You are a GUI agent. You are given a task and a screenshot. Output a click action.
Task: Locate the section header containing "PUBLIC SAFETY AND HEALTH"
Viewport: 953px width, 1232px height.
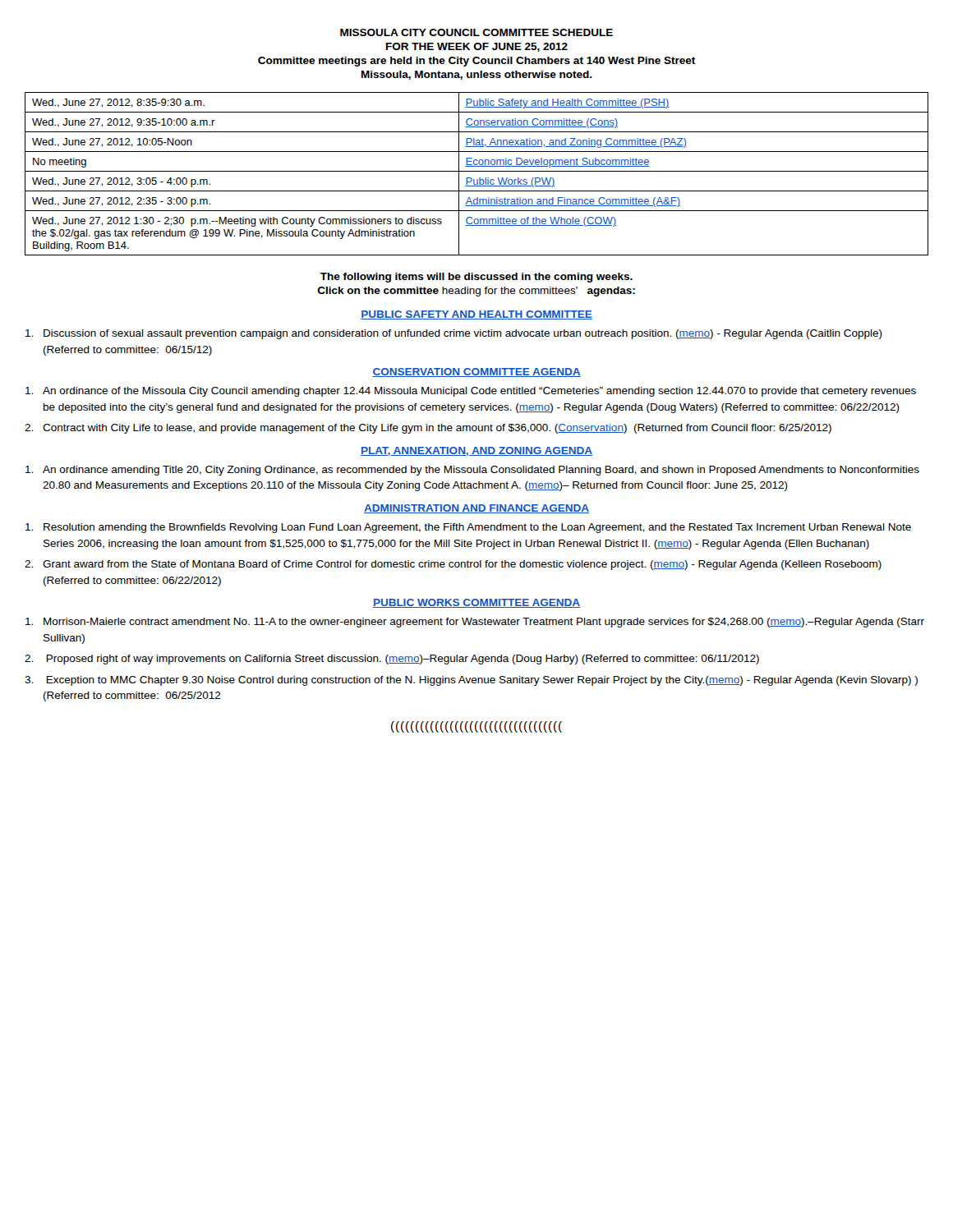(x=476, y=314)
